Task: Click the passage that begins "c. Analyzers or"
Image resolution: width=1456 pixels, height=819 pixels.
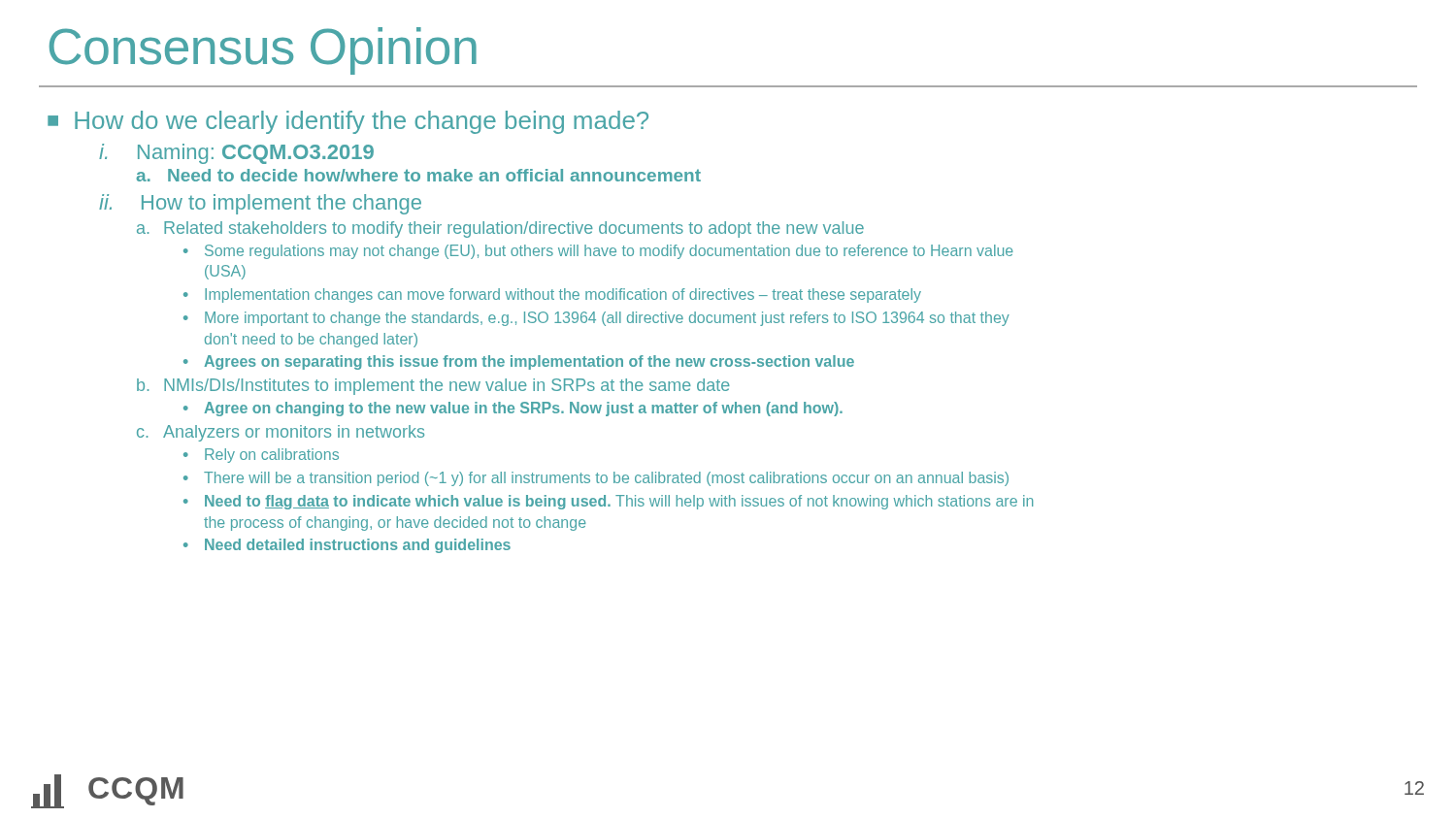Action: [x=281, y=432]
